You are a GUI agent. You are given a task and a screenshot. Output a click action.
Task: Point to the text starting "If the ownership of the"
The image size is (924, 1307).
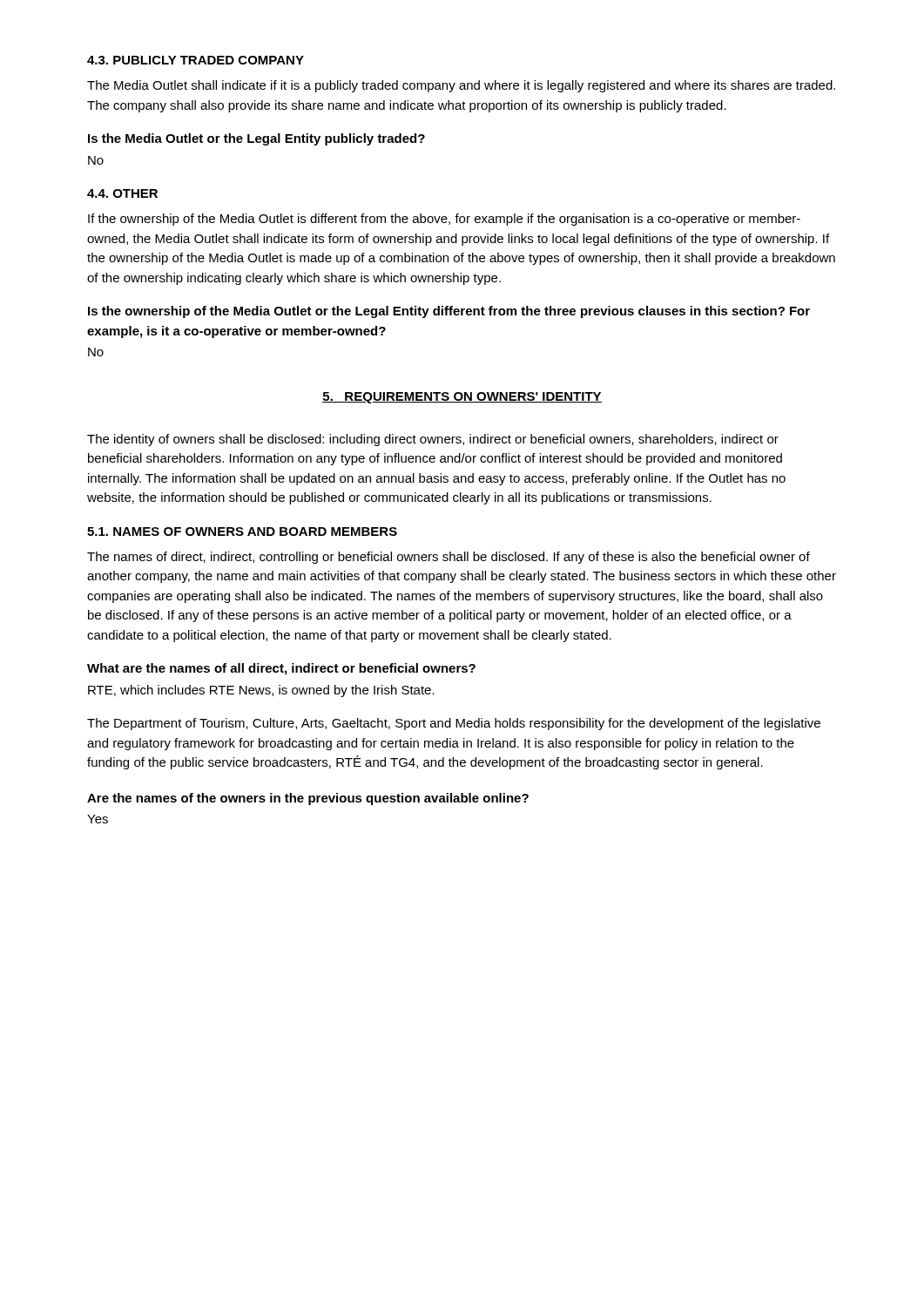(461, 248)
